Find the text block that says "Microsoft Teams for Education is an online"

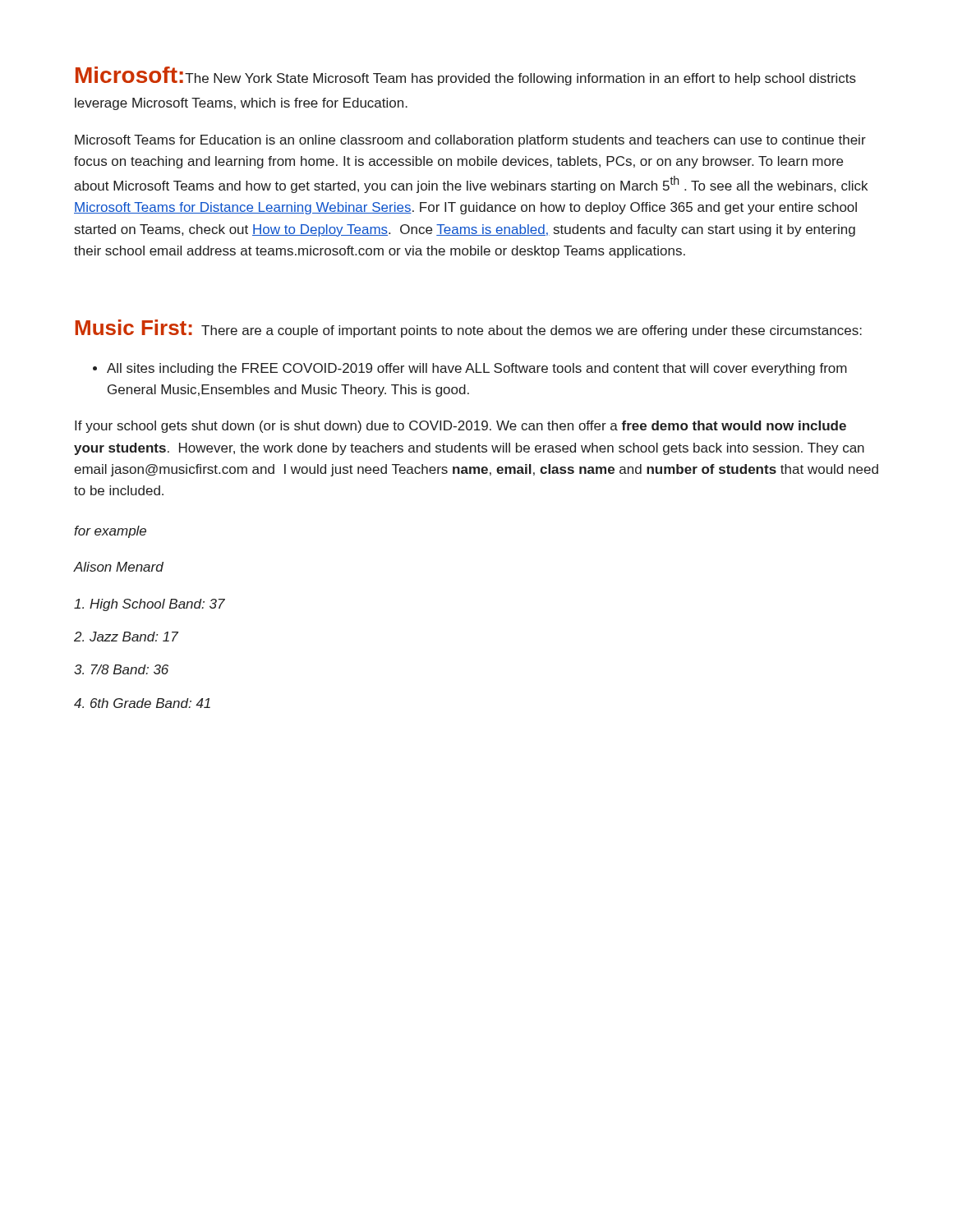point(471,195)
